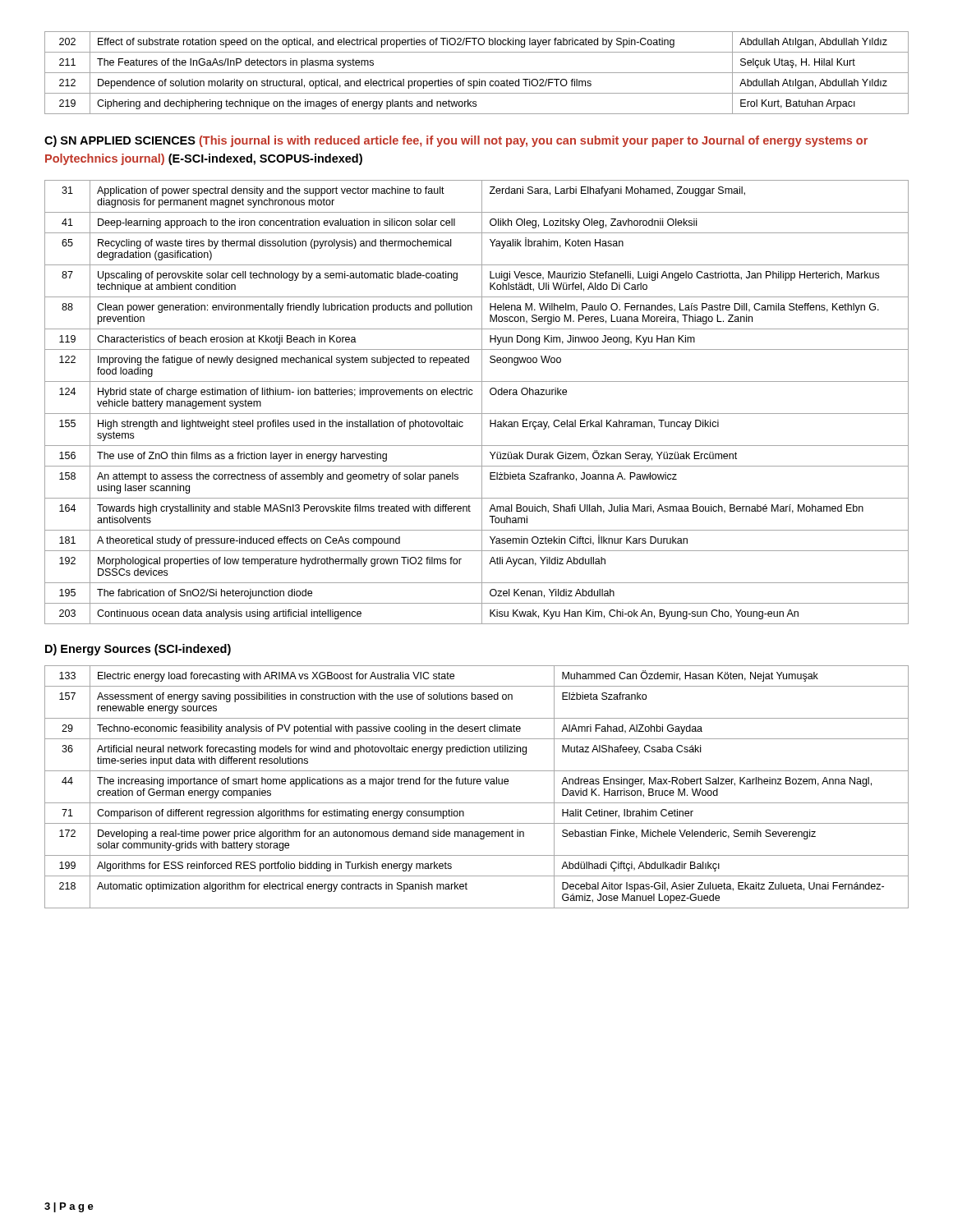Viewport: 953px width, 1232px height.
Task: Find the table that mentions "Selçuk Utaş, H. Hilal"
Action: coord(476,73)
